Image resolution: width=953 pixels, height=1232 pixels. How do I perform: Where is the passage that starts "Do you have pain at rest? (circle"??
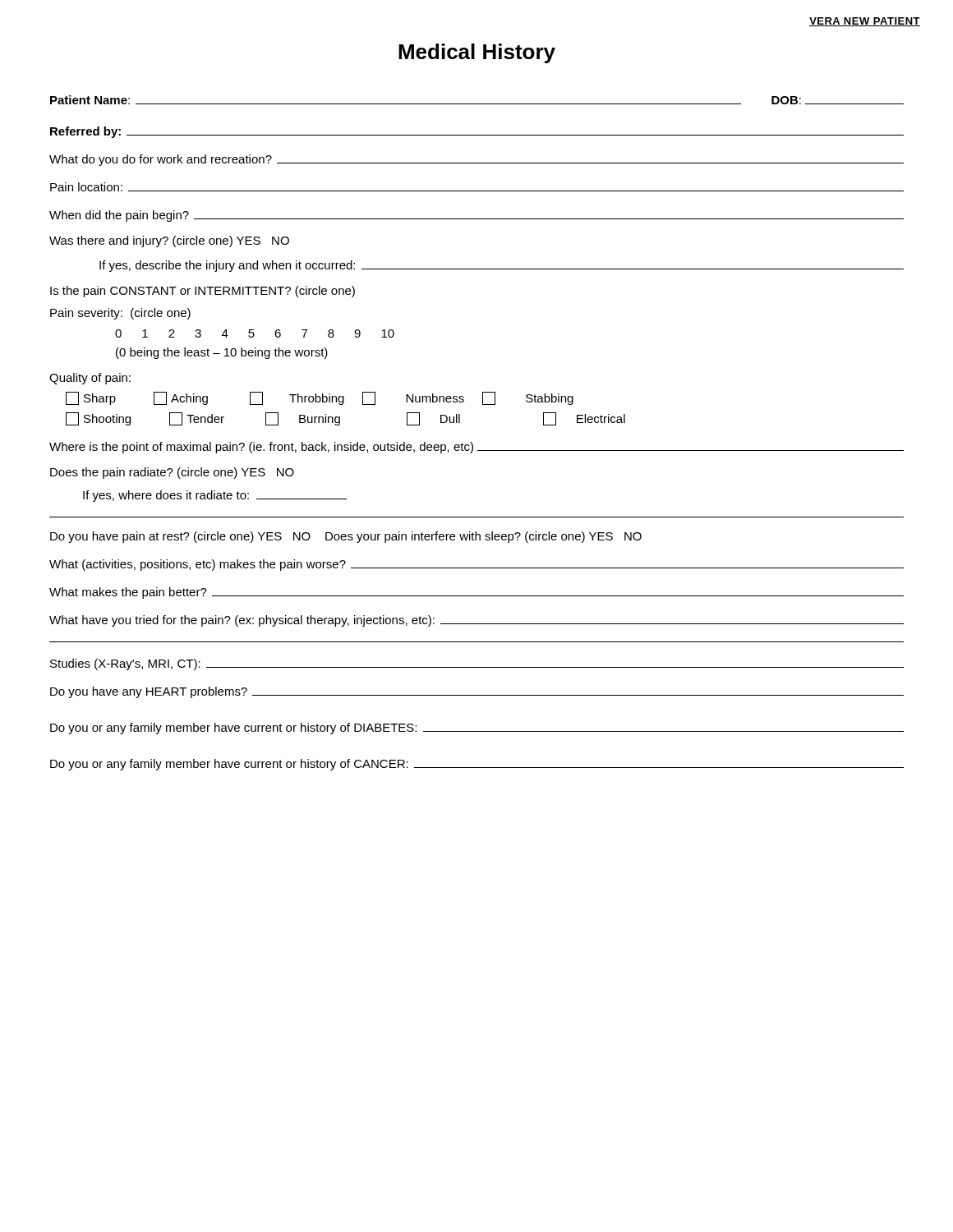(x=346, y=536)
